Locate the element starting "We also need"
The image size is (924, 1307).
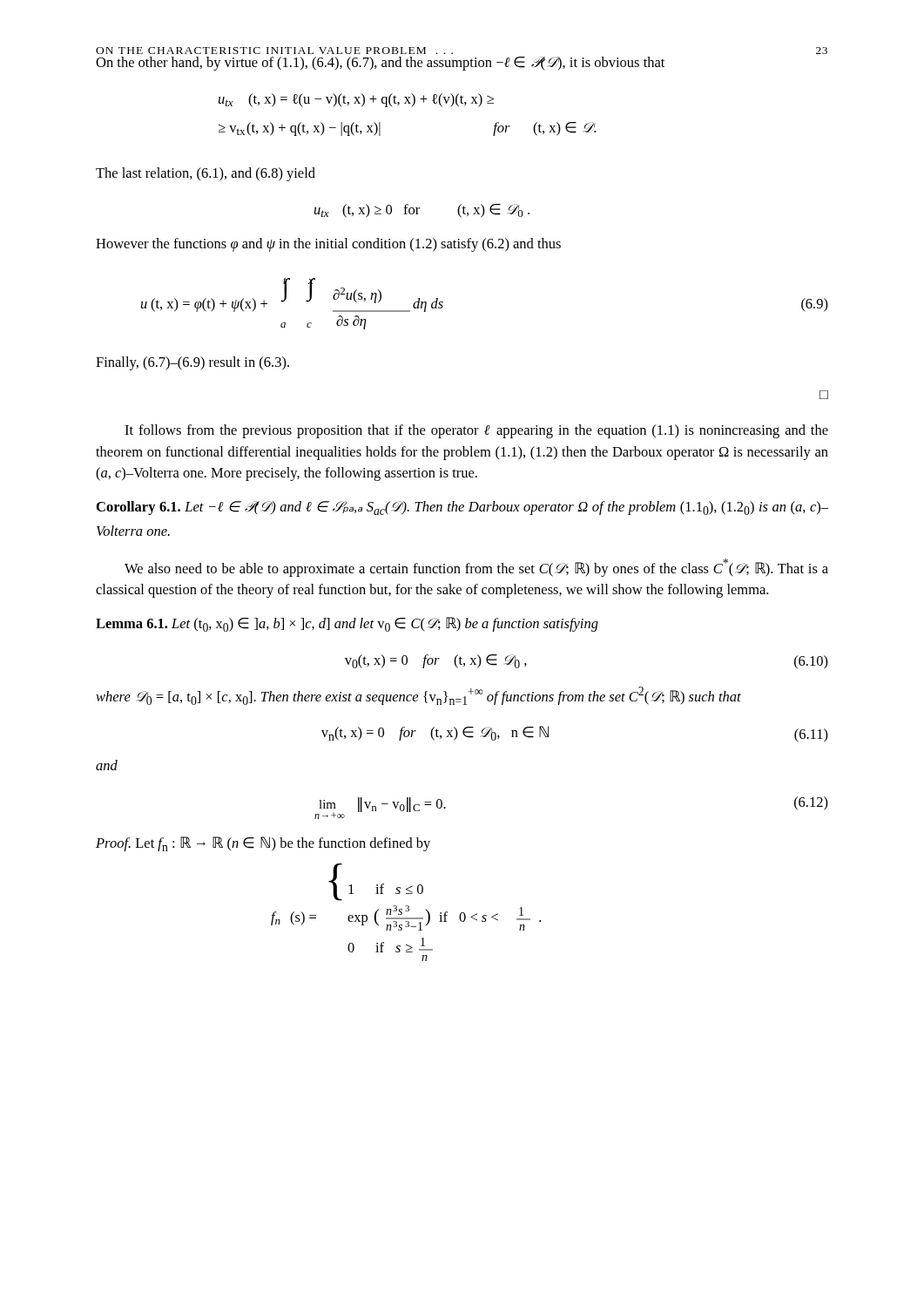click(x=462, y=577)
